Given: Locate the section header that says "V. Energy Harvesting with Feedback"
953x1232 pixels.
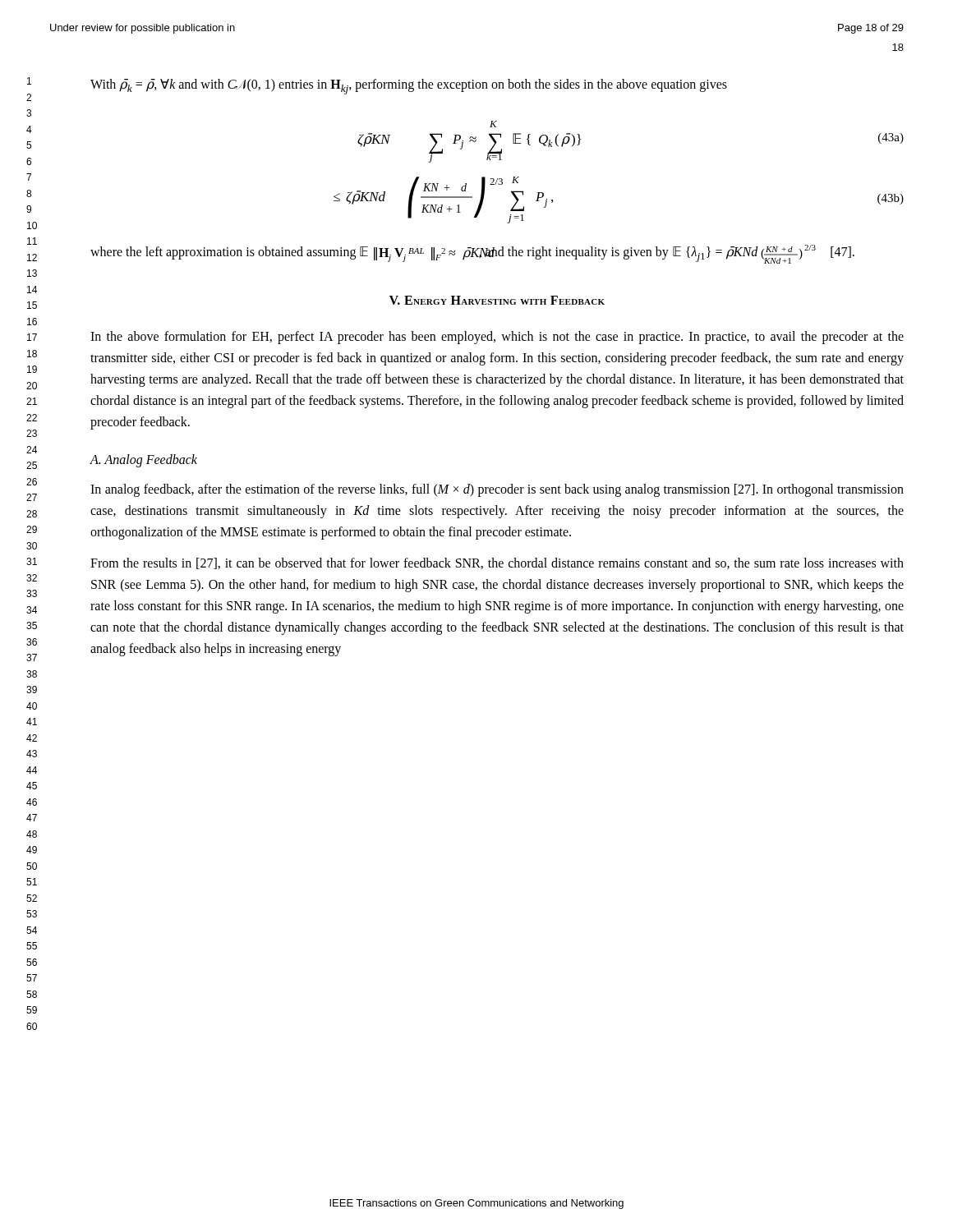Looking at the screenshot, I should (497, 300).
